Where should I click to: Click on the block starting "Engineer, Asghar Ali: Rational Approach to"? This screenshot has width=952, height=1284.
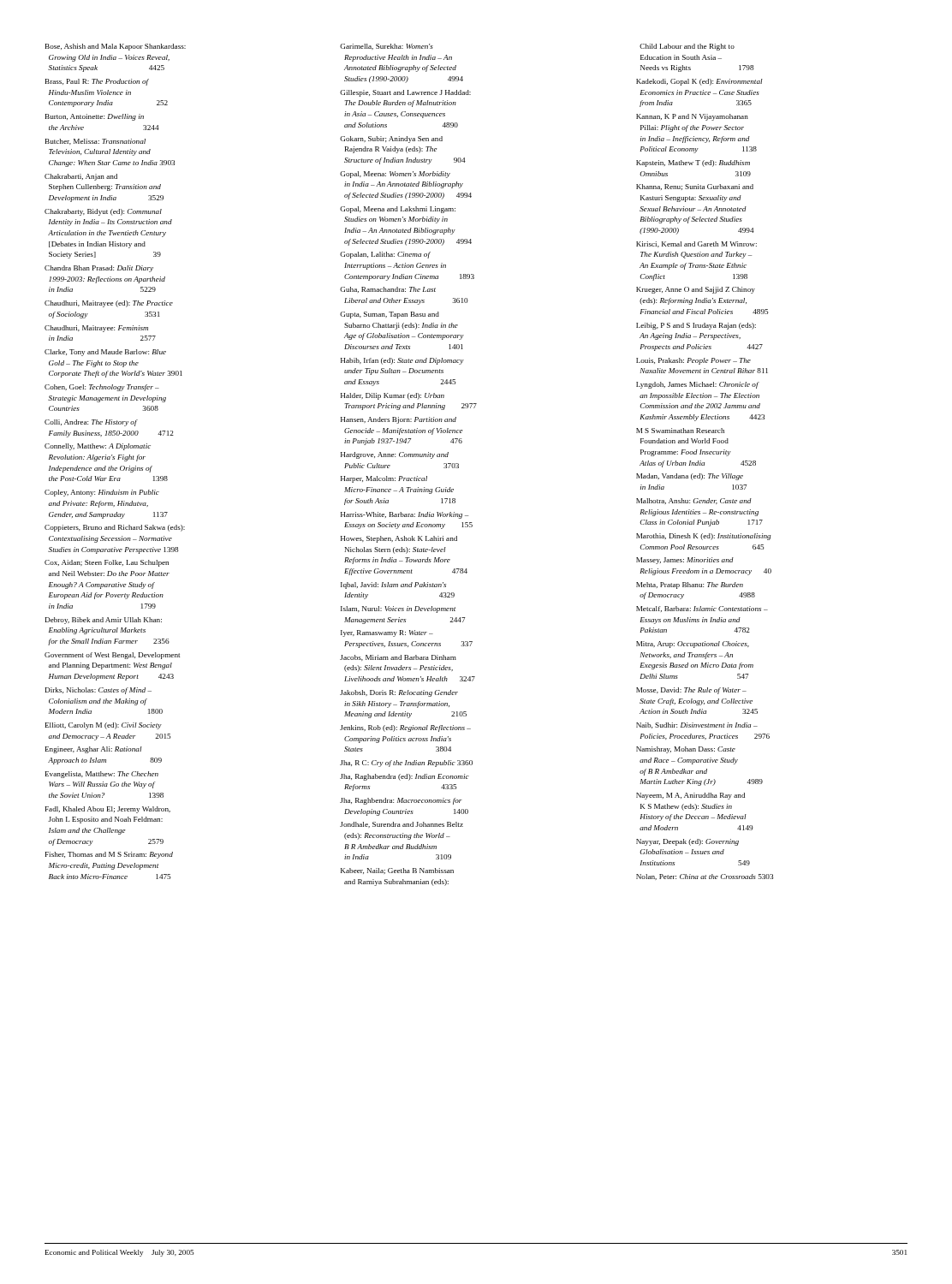click(103, 755)
